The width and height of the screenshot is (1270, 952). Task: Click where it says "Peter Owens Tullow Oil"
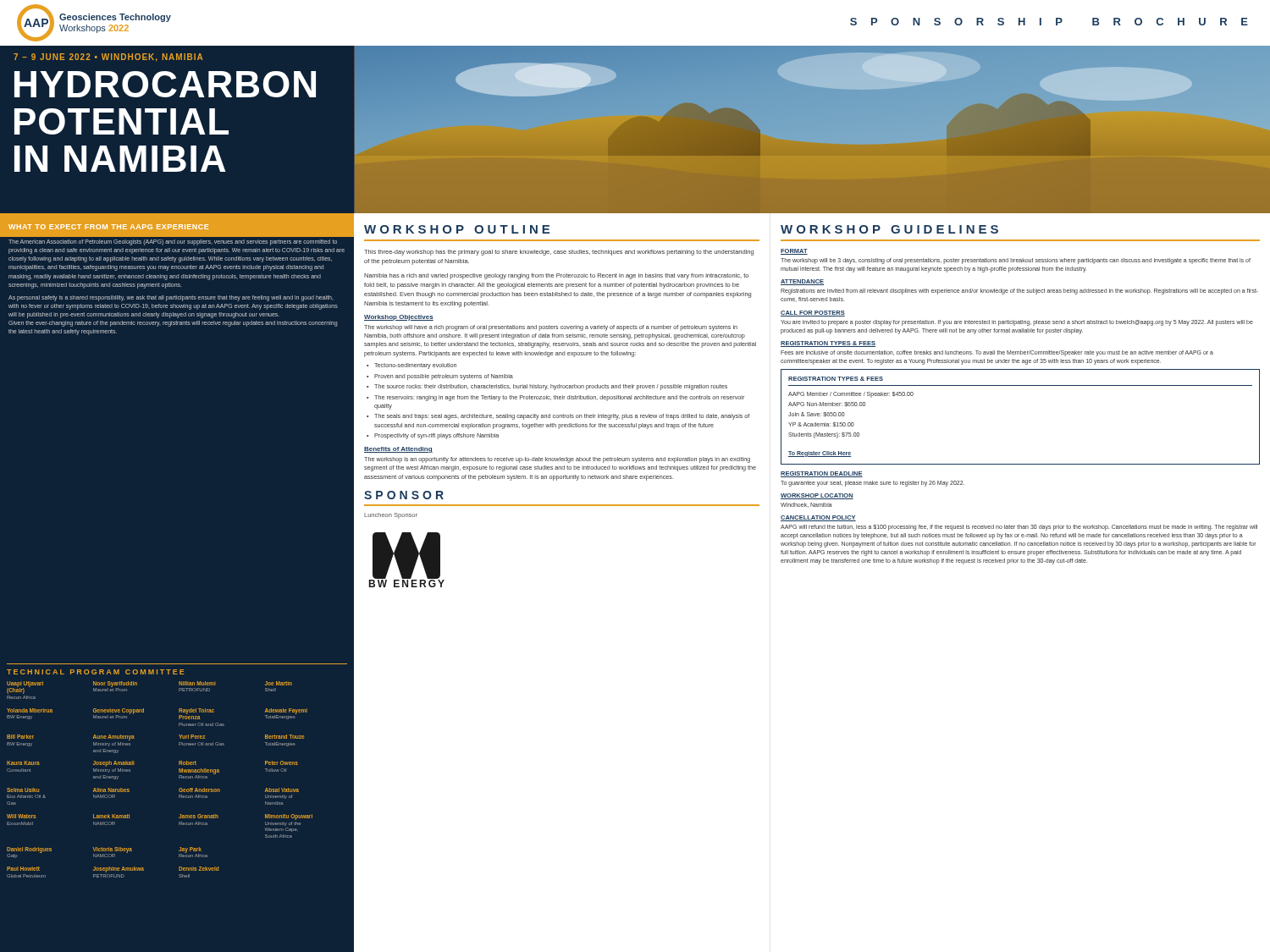coord(306,767)
